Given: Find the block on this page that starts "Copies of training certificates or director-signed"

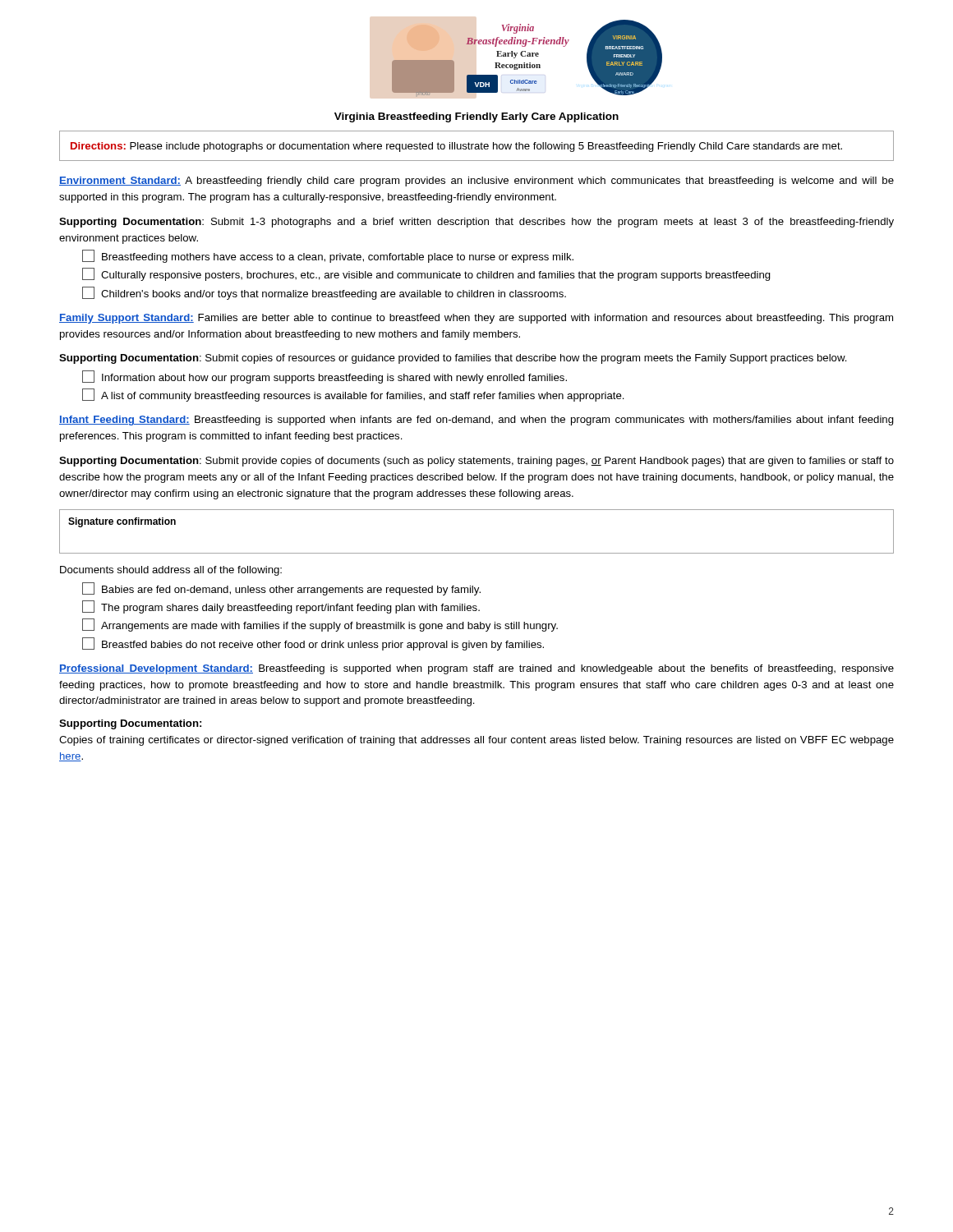Looking at the screenshot, I should pyautogui.click(x=476, y=748).
